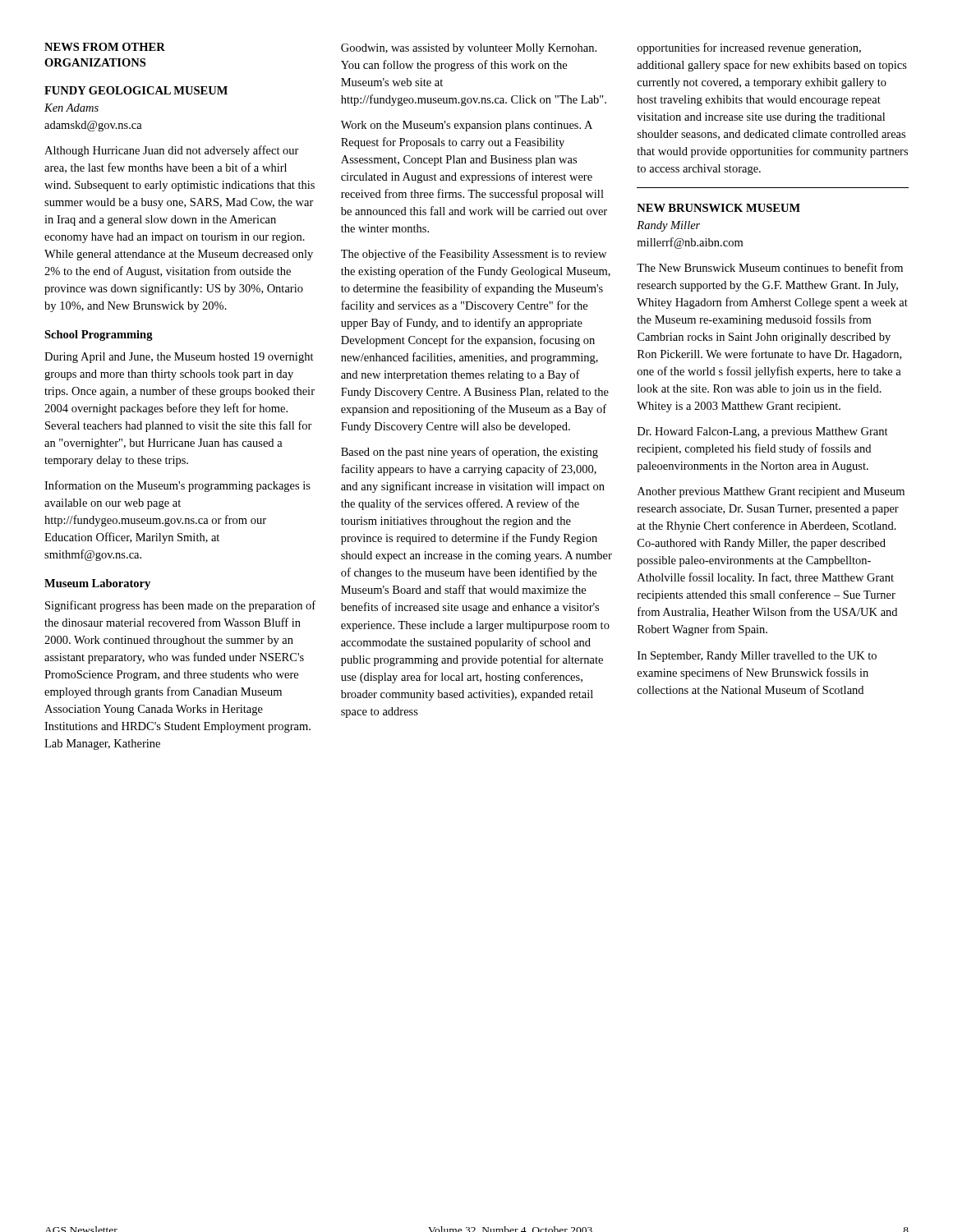Locate the passage starting "Information on the Museum's programming packages is"
Viewport: 953px width, 1232px height.
point(177,520)
